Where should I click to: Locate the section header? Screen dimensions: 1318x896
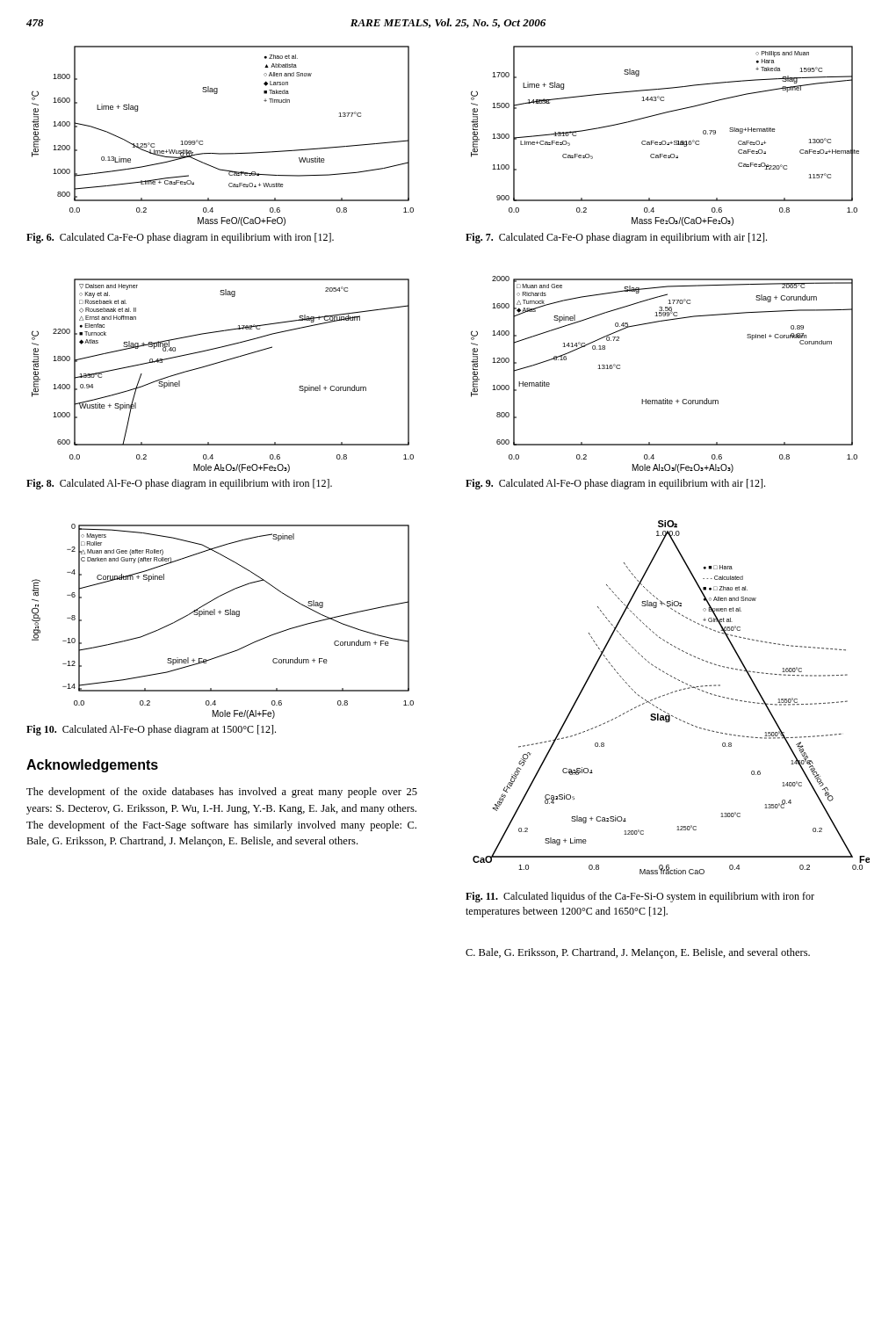coord(92,765)
